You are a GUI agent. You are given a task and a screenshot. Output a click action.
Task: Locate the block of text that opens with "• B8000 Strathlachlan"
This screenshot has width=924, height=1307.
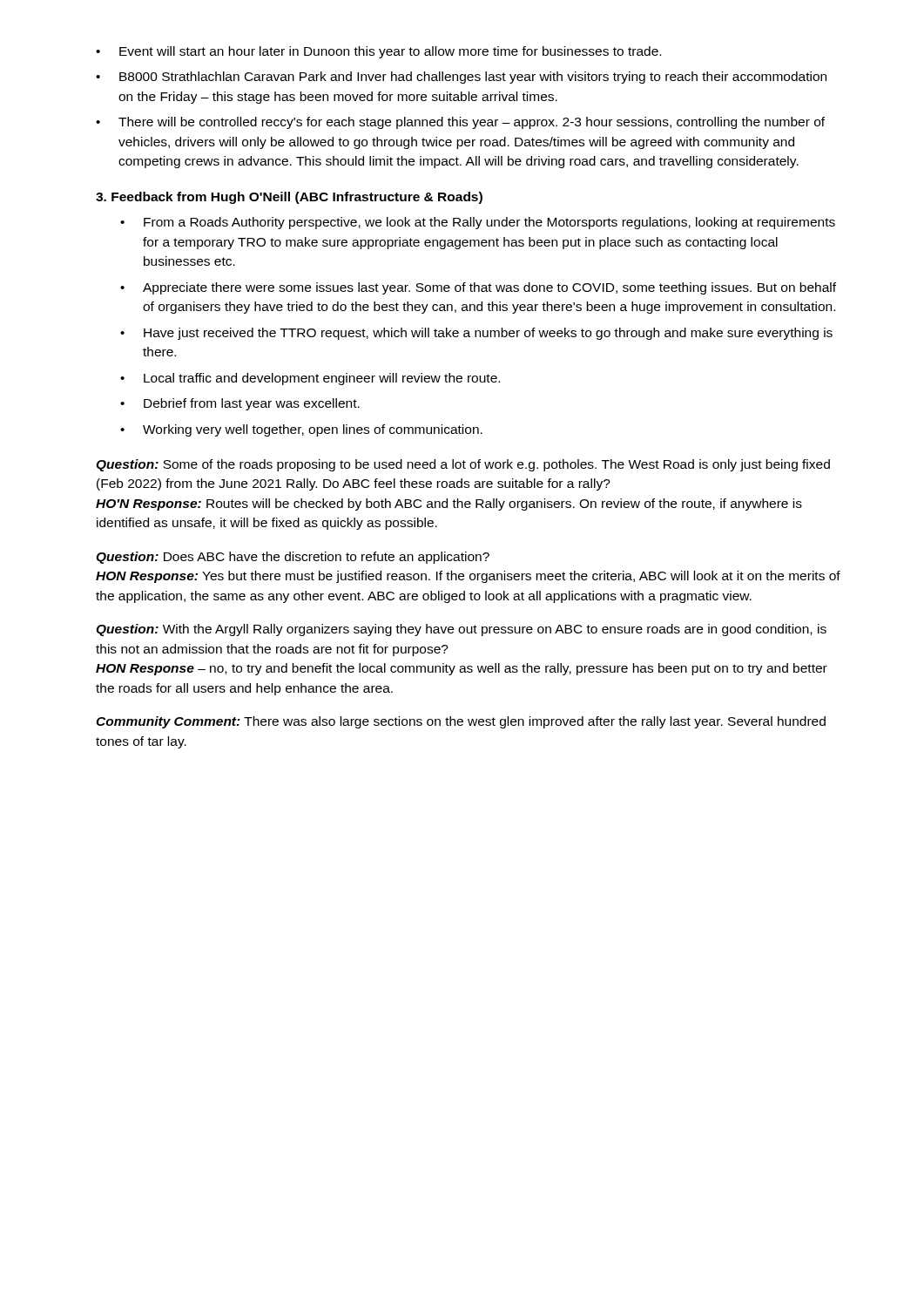pos(469,87)
